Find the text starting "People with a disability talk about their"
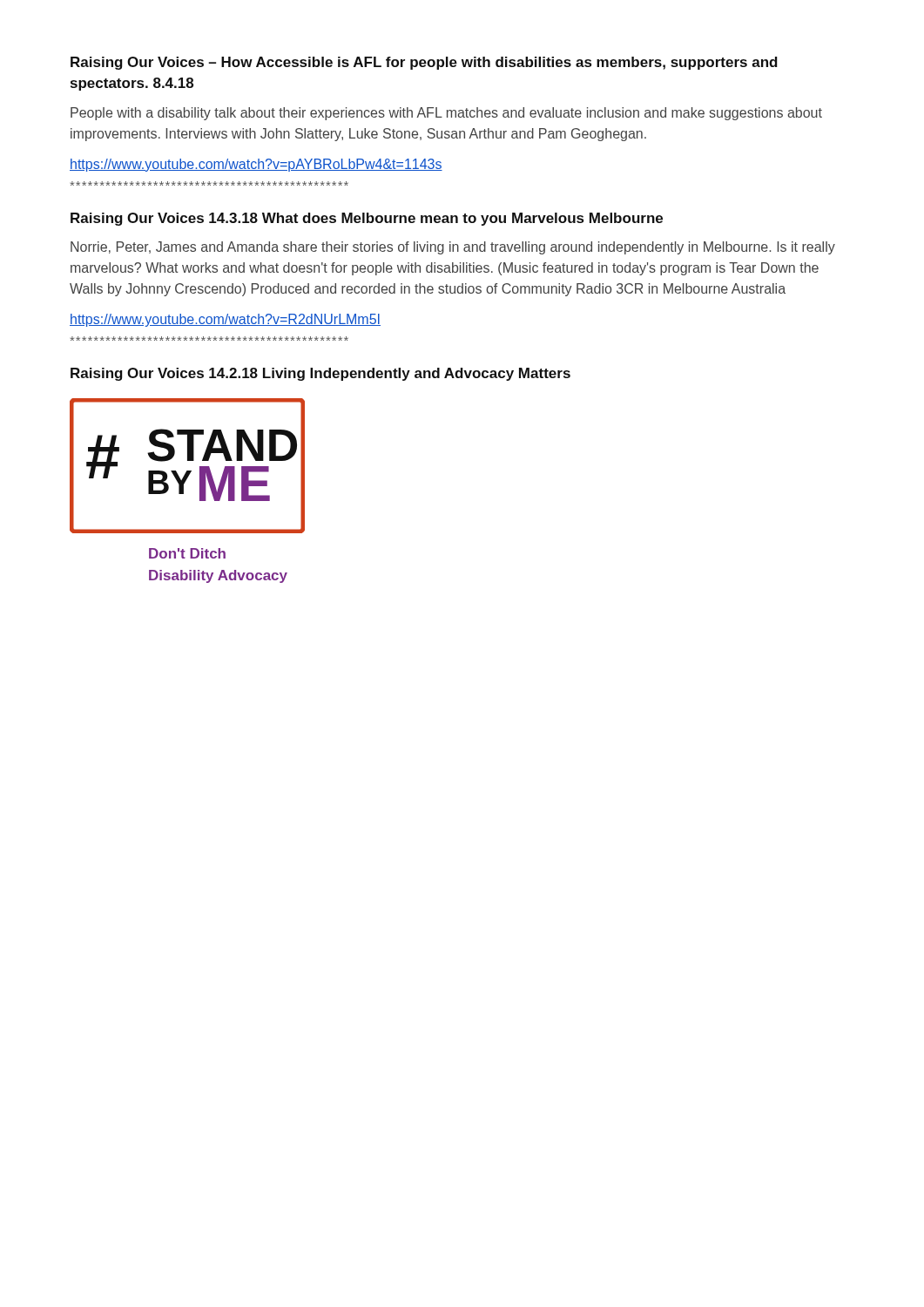The image size is (924, 1307). [x=446, y=123]
